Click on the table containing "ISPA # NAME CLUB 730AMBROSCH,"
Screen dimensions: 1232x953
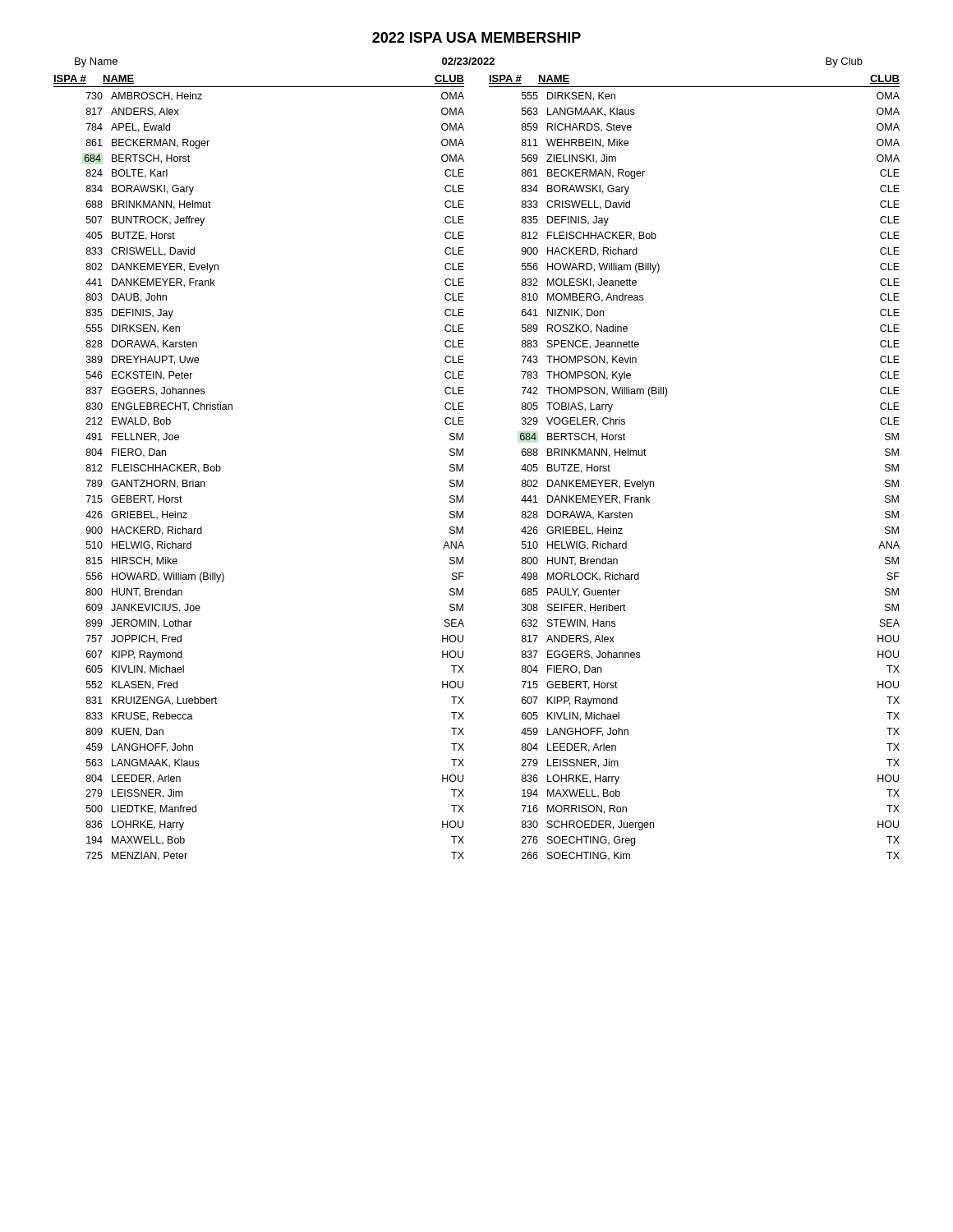pos(476,466)
